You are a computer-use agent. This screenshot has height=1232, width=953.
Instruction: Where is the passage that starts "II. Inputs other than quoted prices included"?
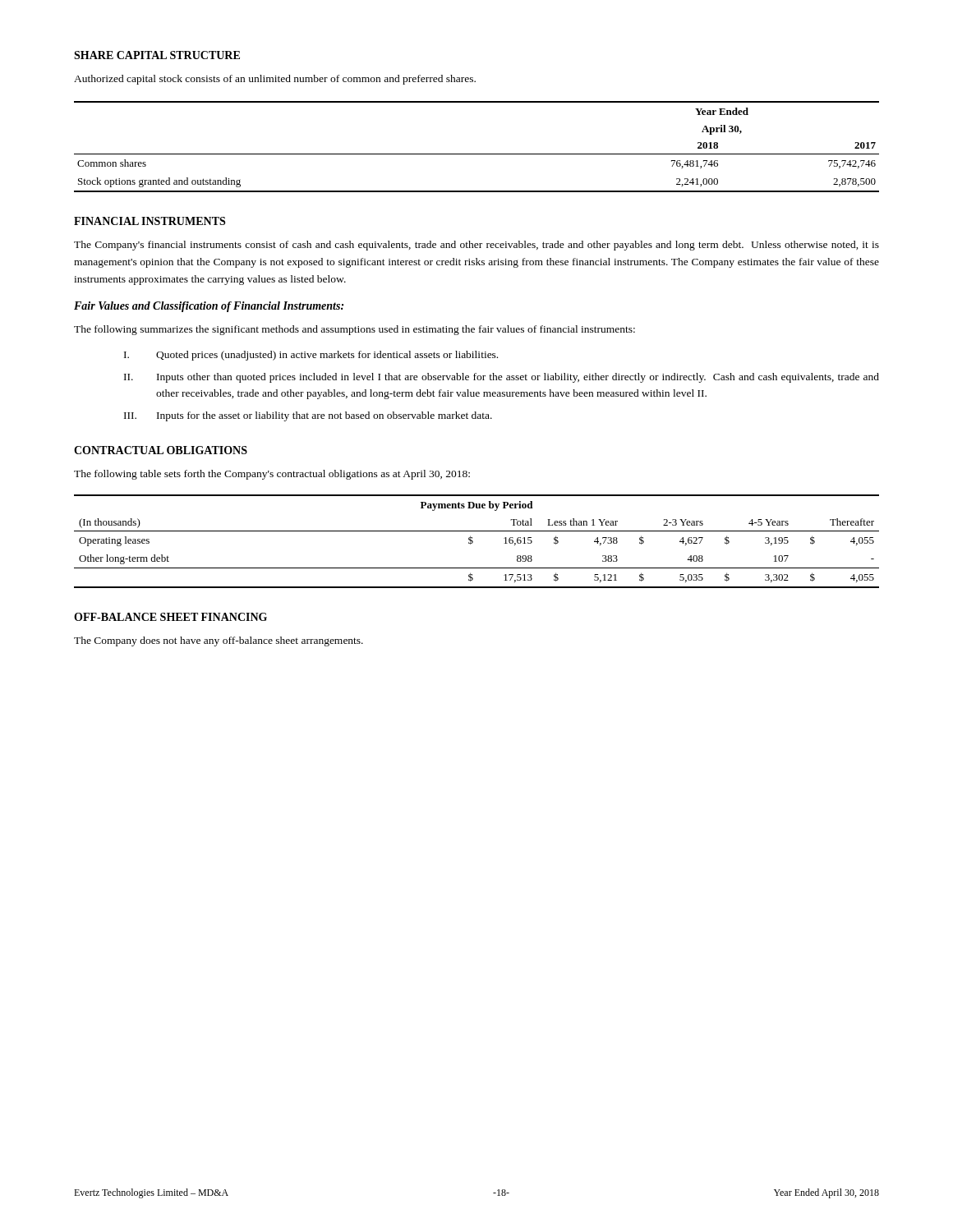point(501,386)
